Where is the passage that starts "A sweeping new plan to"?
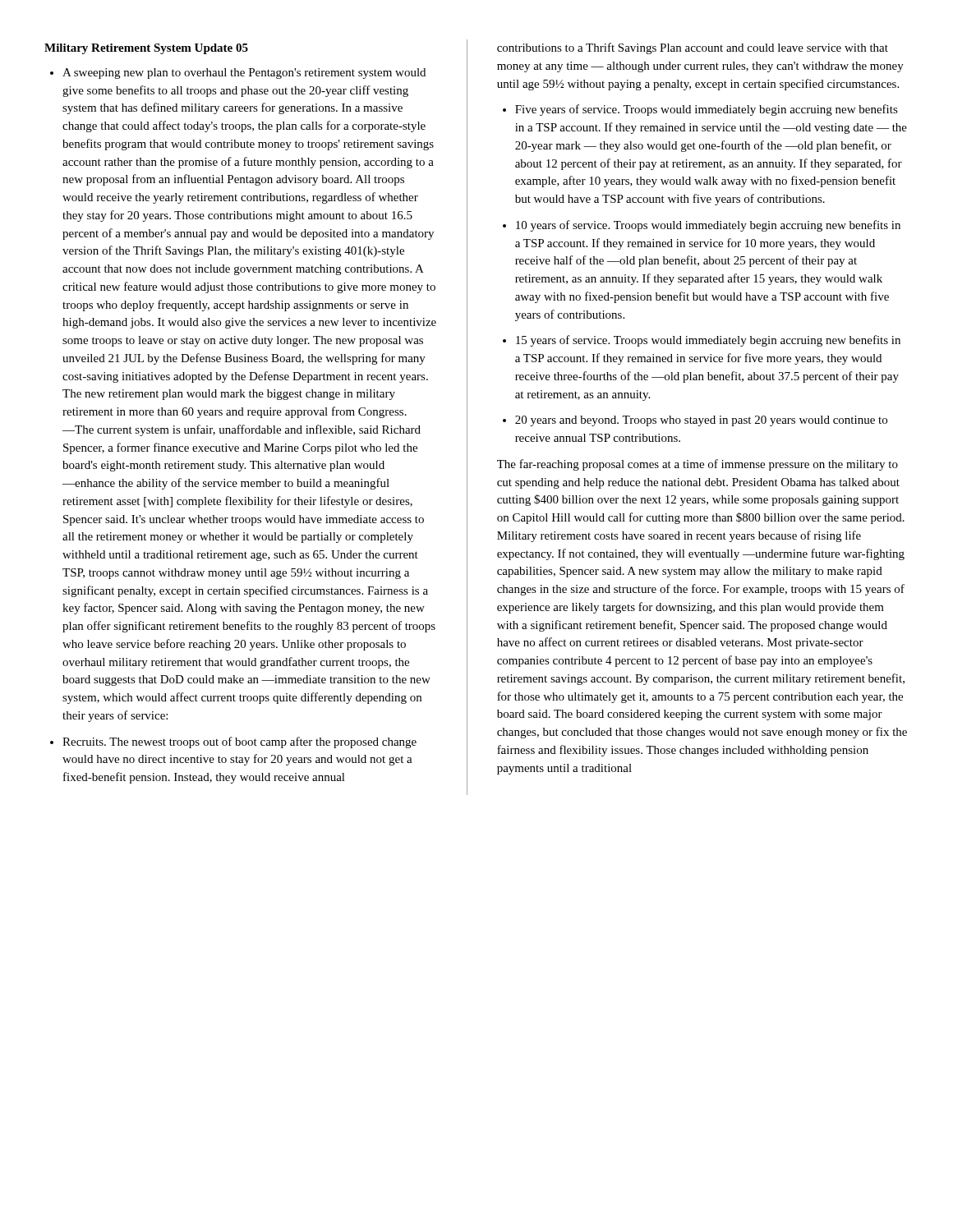 pos(249,394)
